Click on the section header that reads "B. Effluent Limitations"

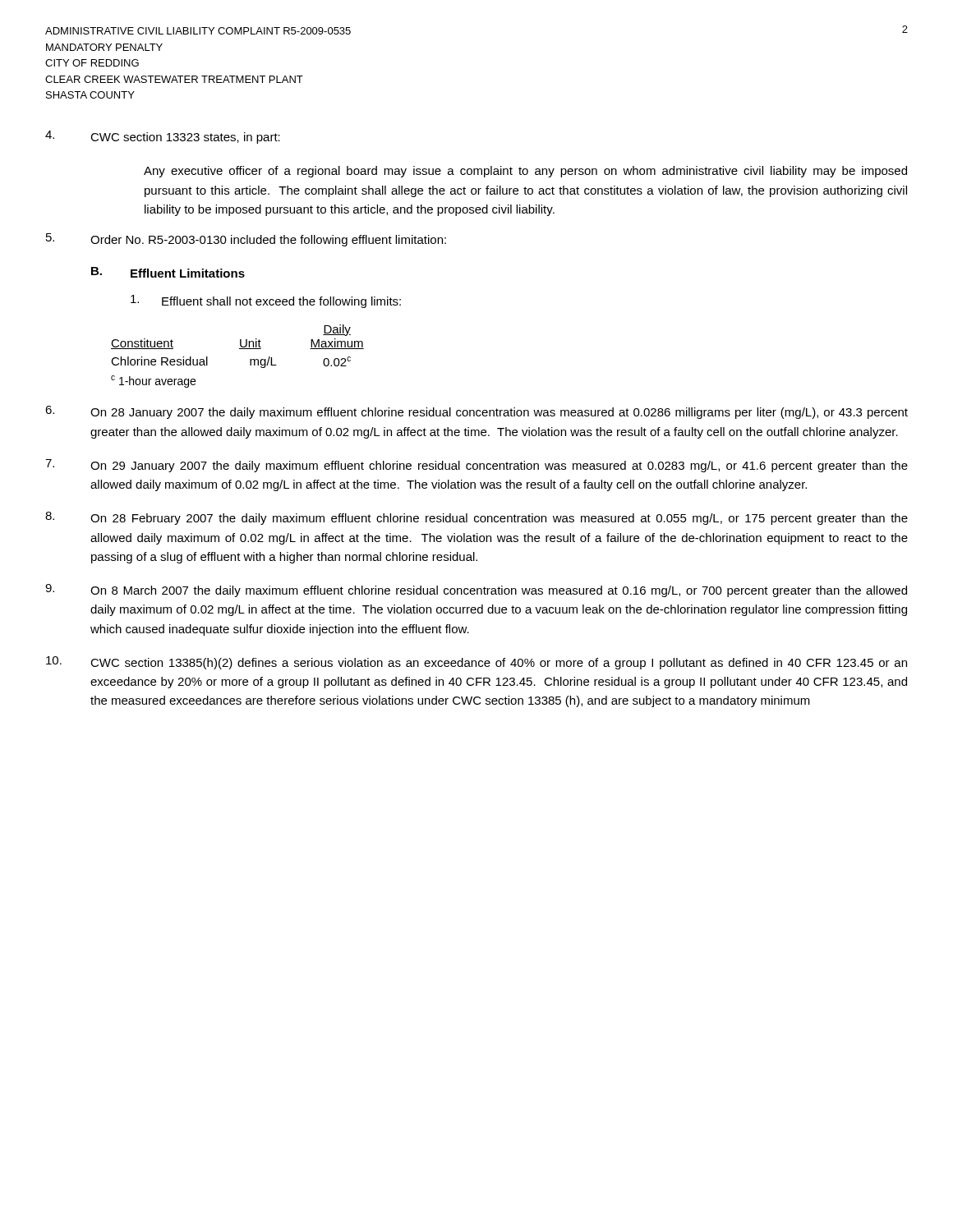[x=168, y=272]
